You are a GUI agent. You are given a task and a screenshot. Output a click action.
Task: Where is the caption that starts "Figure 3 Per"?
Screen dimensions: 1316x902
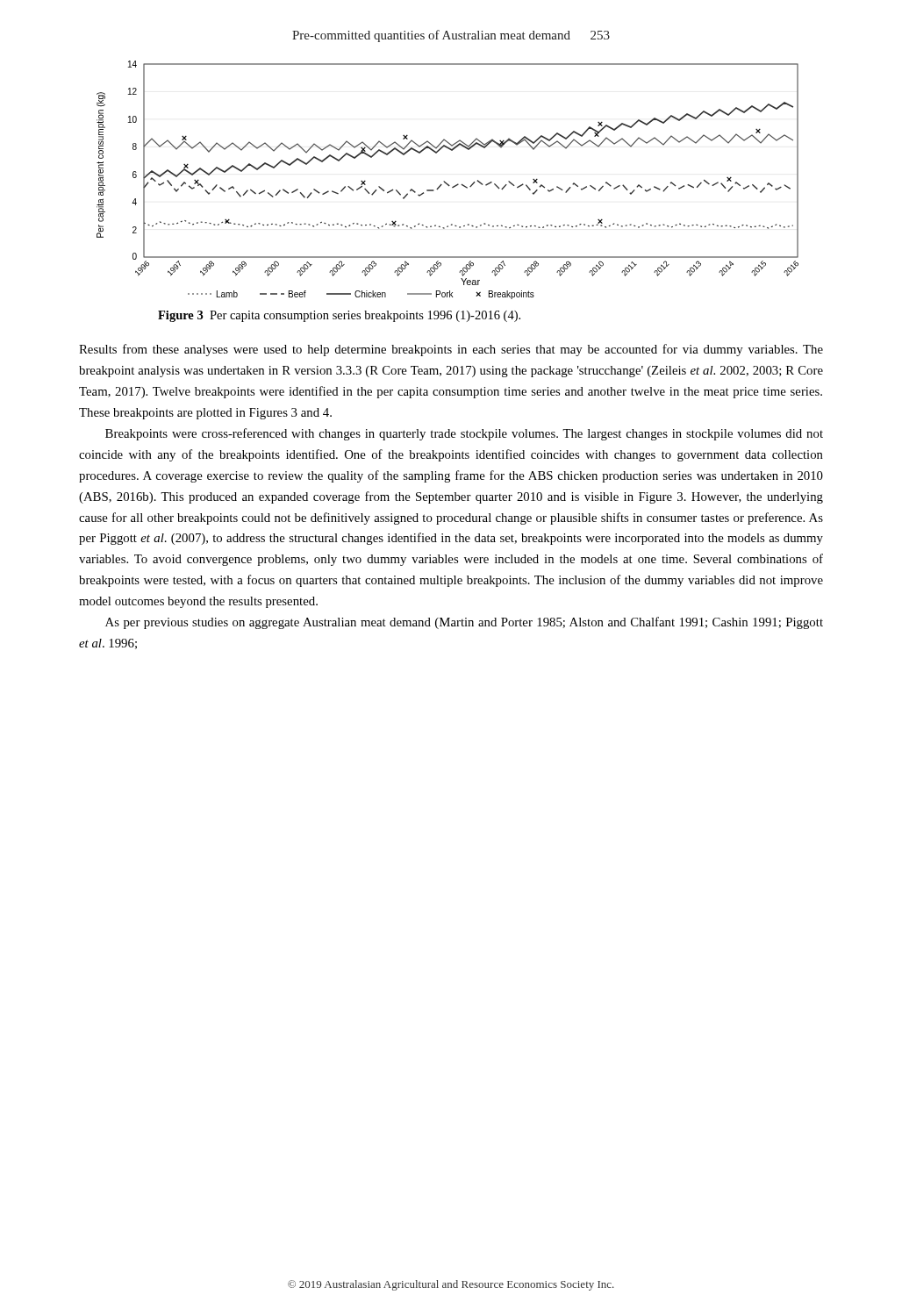point(340,315)
